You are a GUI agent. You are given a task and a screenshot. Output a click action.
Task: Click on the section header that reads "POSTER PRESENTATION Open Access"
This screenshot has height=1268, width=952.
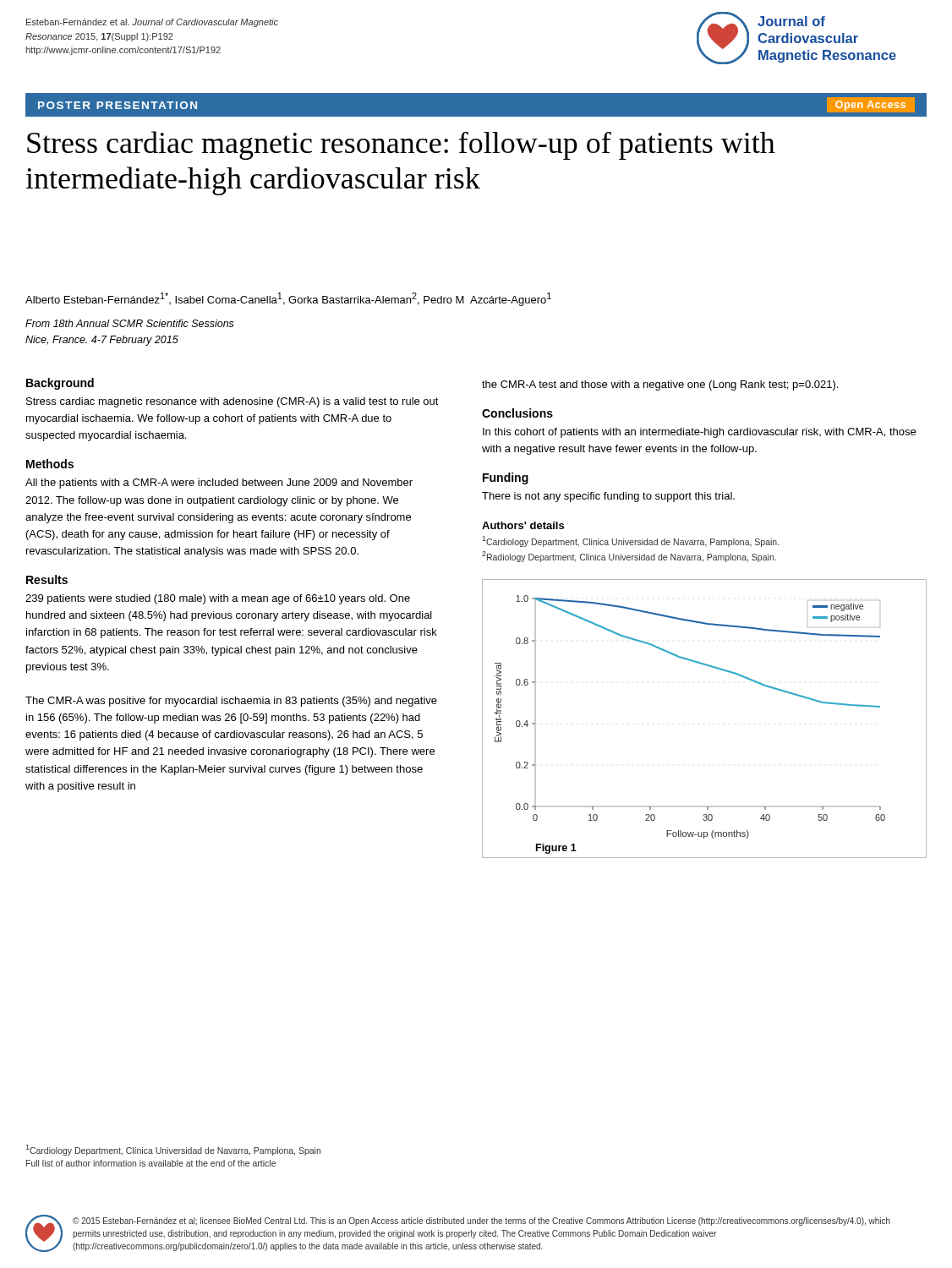coord(476,105)
